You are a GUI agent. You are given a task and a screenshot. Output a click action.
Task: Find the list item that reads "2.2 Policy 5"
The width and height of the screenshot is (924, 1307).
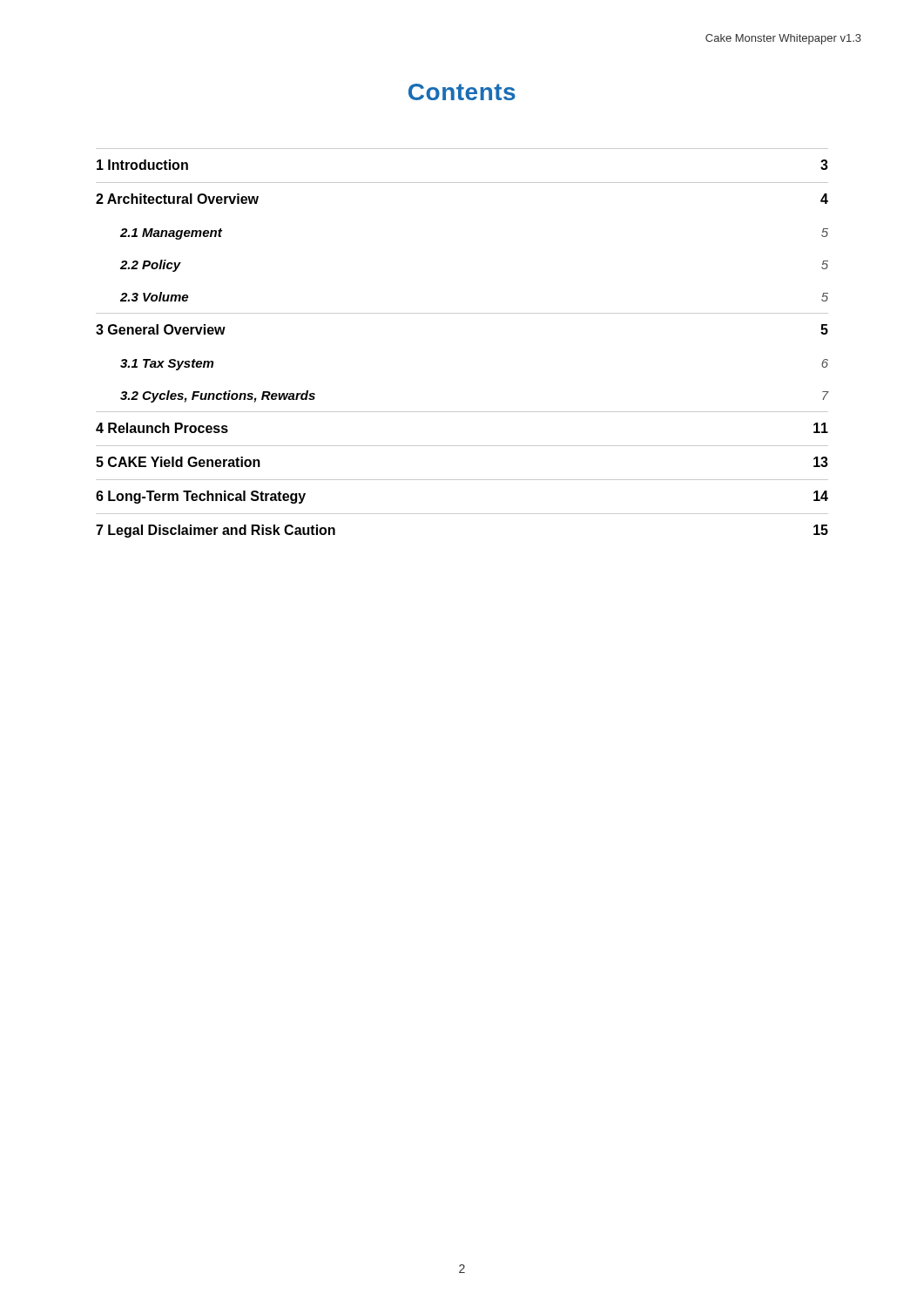(162, 265)
